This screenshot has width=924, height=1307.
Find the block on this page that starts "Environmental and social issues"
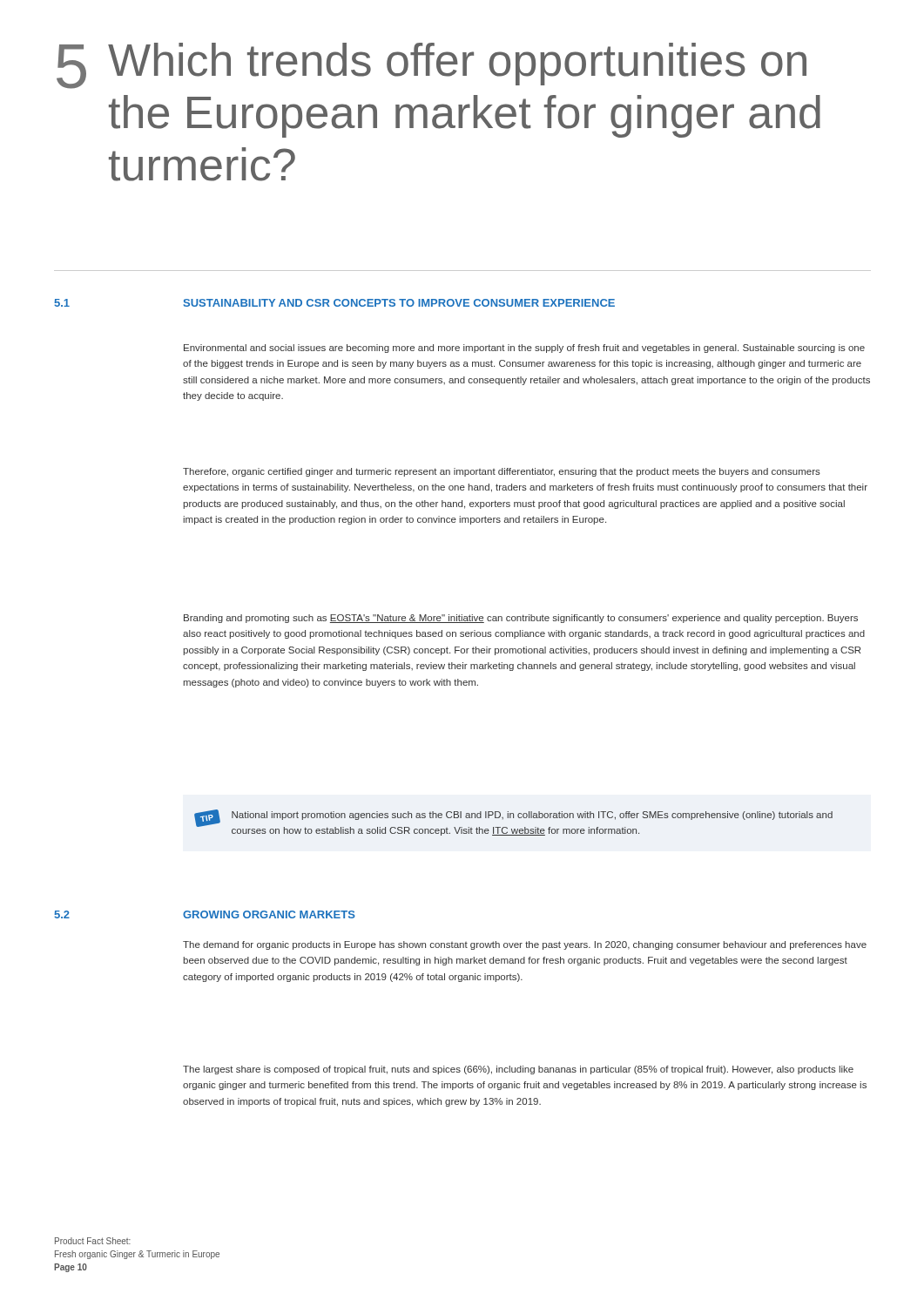527,372
